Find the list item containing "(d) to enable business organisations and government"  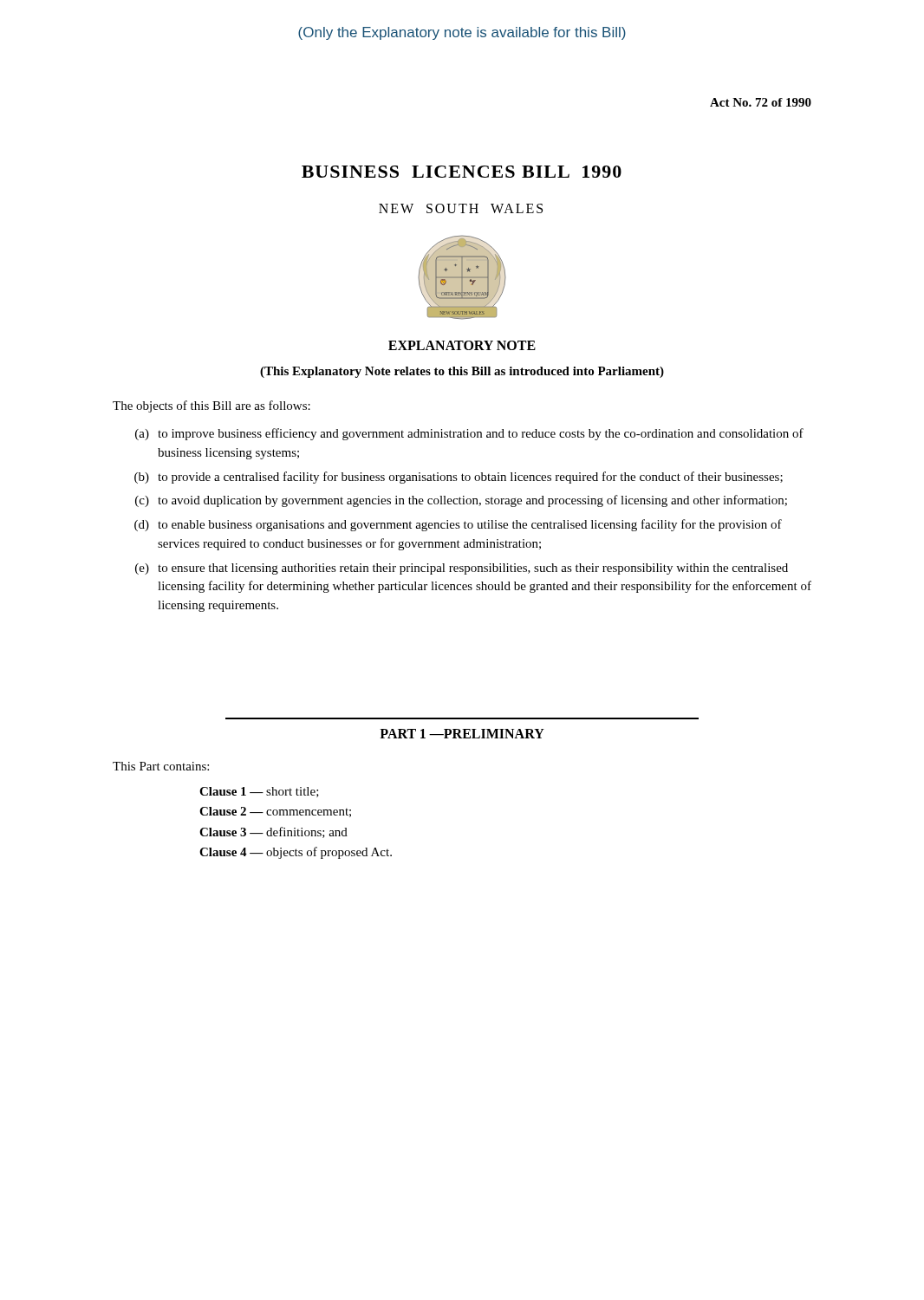[x=462, y=535]
